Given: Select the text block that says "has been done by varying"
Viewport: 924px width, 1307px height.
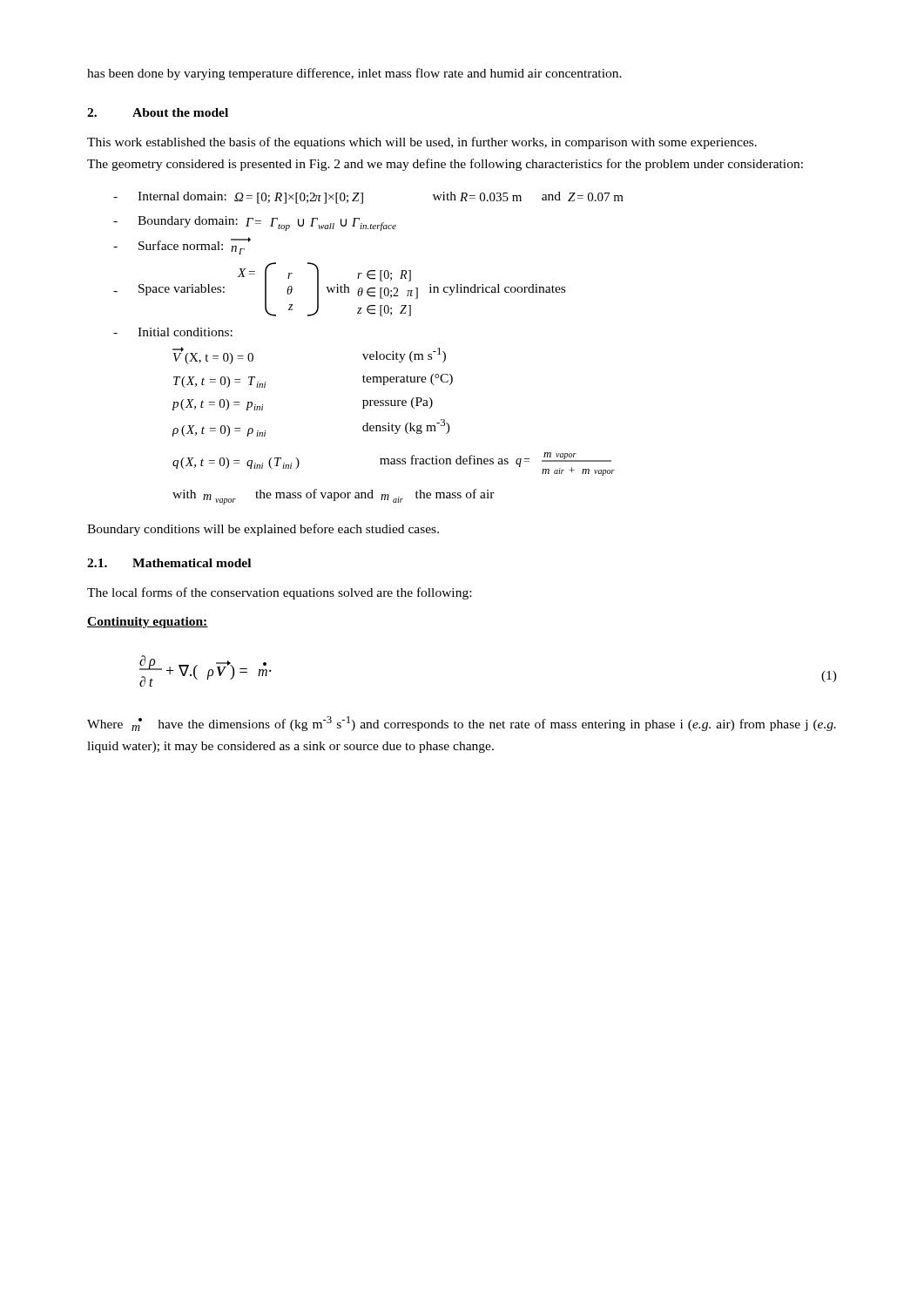Looking at the screenshot, I should pyautogui.click(x=355, y=73).
